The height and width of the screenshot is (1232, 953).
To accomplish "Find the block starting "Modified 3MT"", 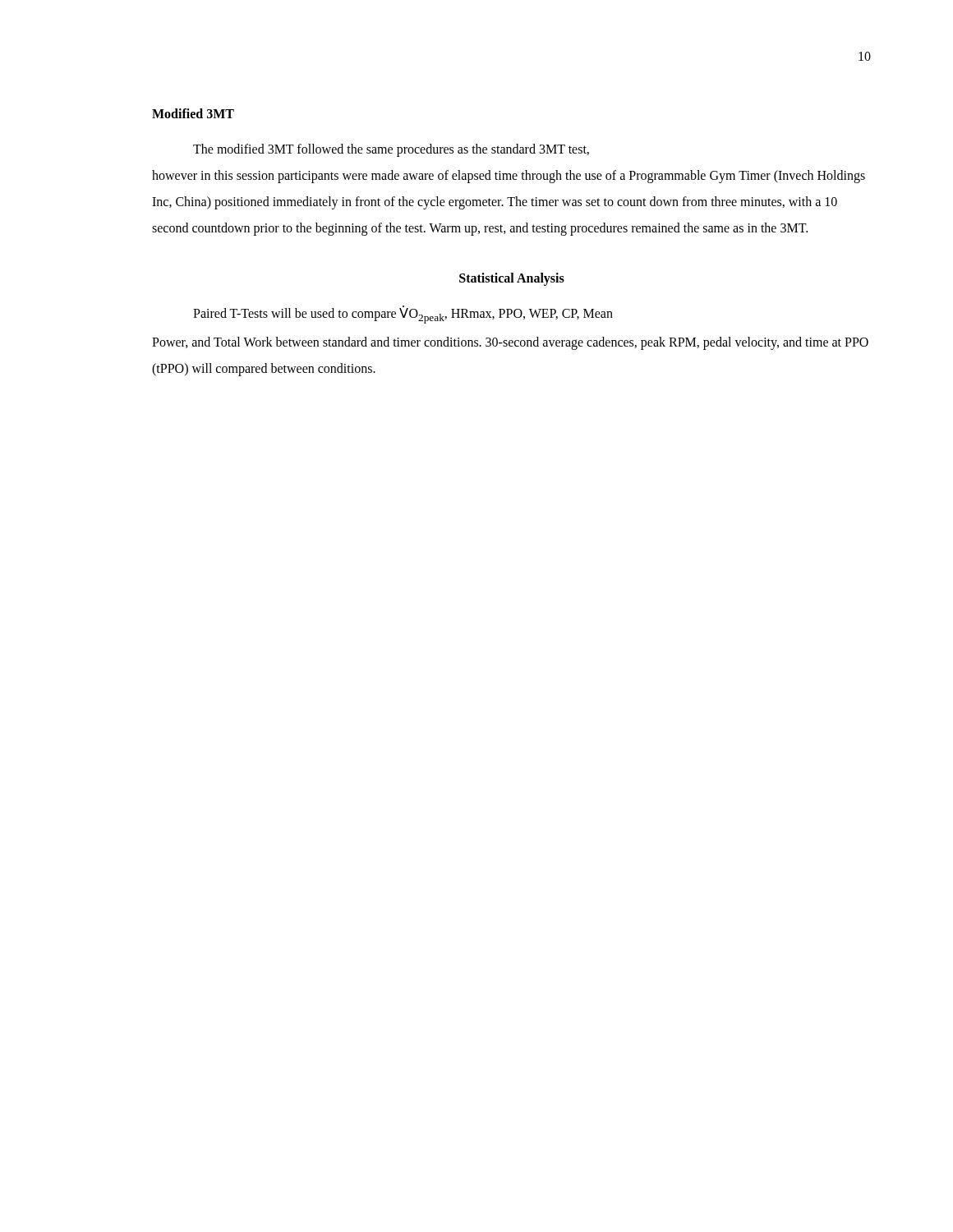I will [x=193, y=114].
